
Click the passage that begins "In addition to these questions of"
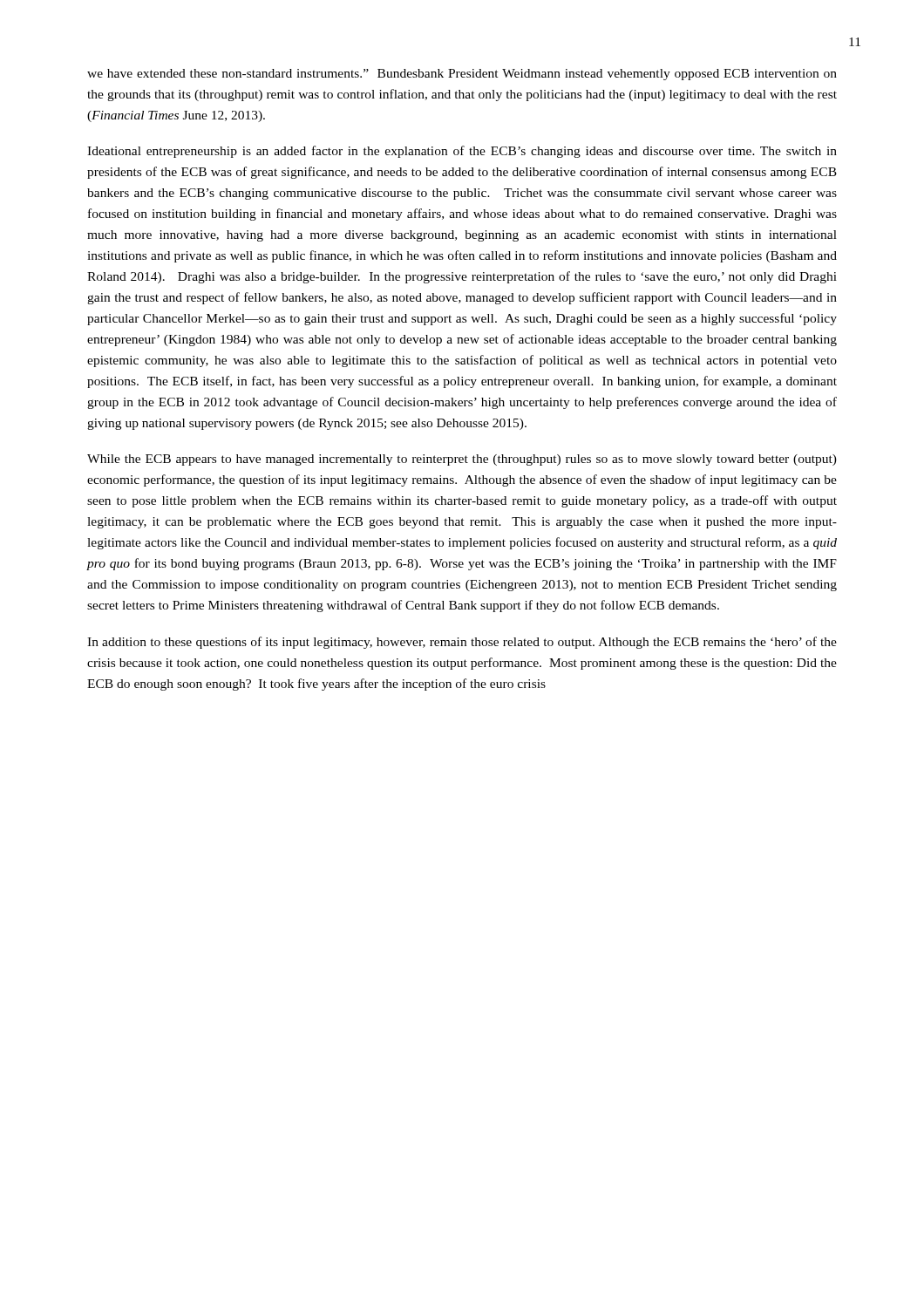click(462, 662)
